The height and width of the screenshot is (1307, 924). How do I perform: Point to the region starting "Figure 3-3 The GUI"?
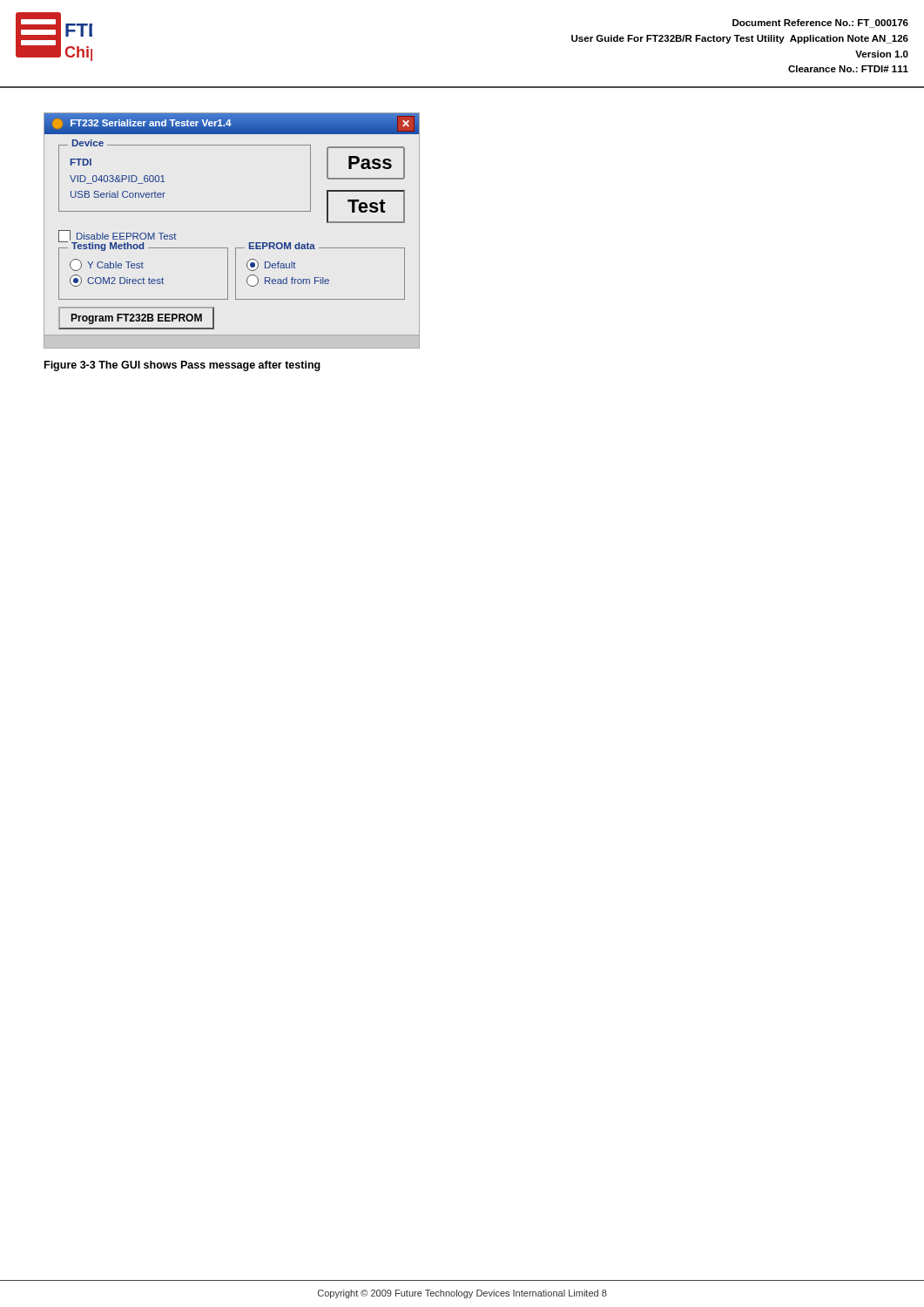[x=182, y=365]
